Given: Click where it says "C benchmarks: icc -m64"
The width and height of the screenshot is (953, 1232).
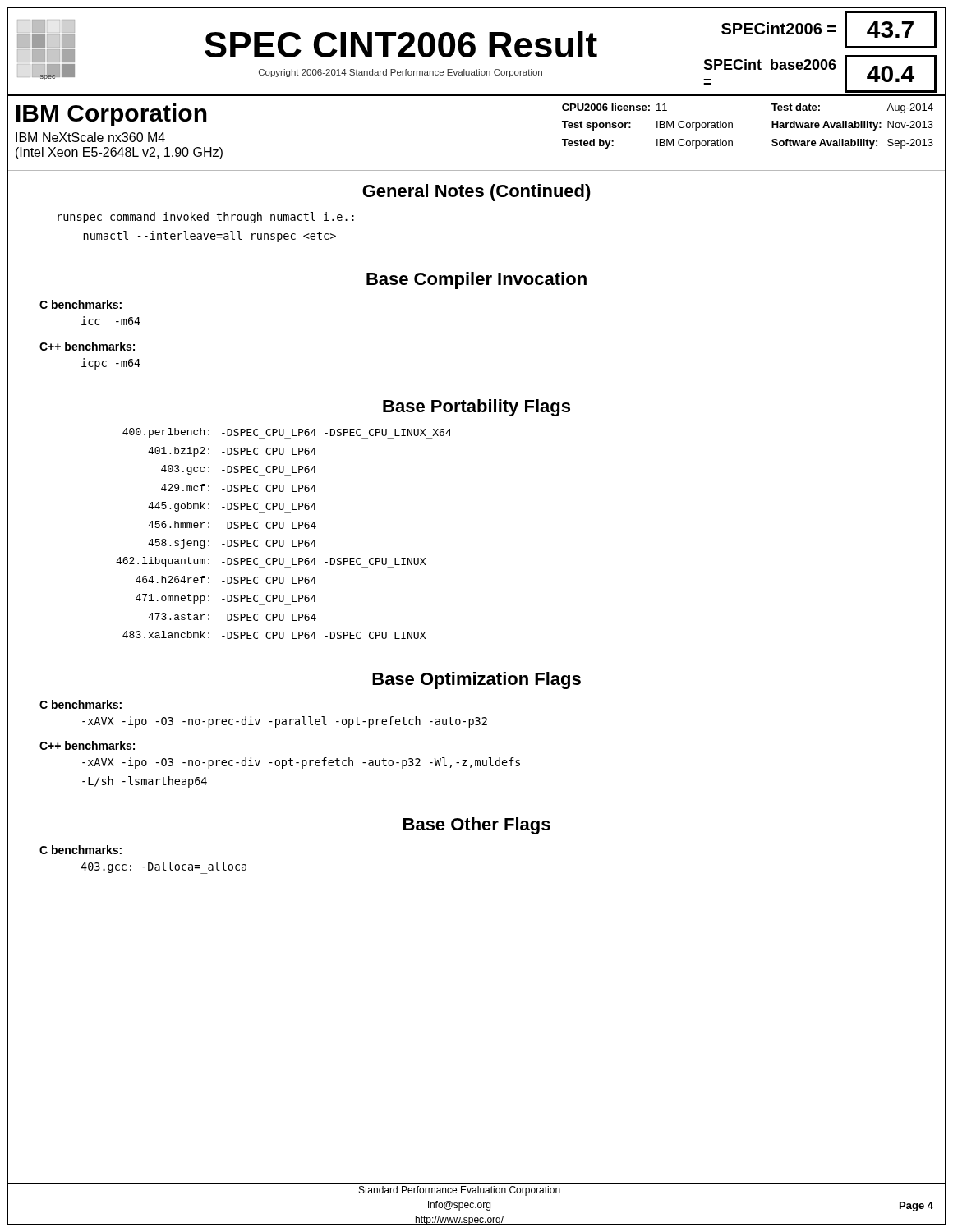Looking at the screenshot, I should tap(81, 304).
